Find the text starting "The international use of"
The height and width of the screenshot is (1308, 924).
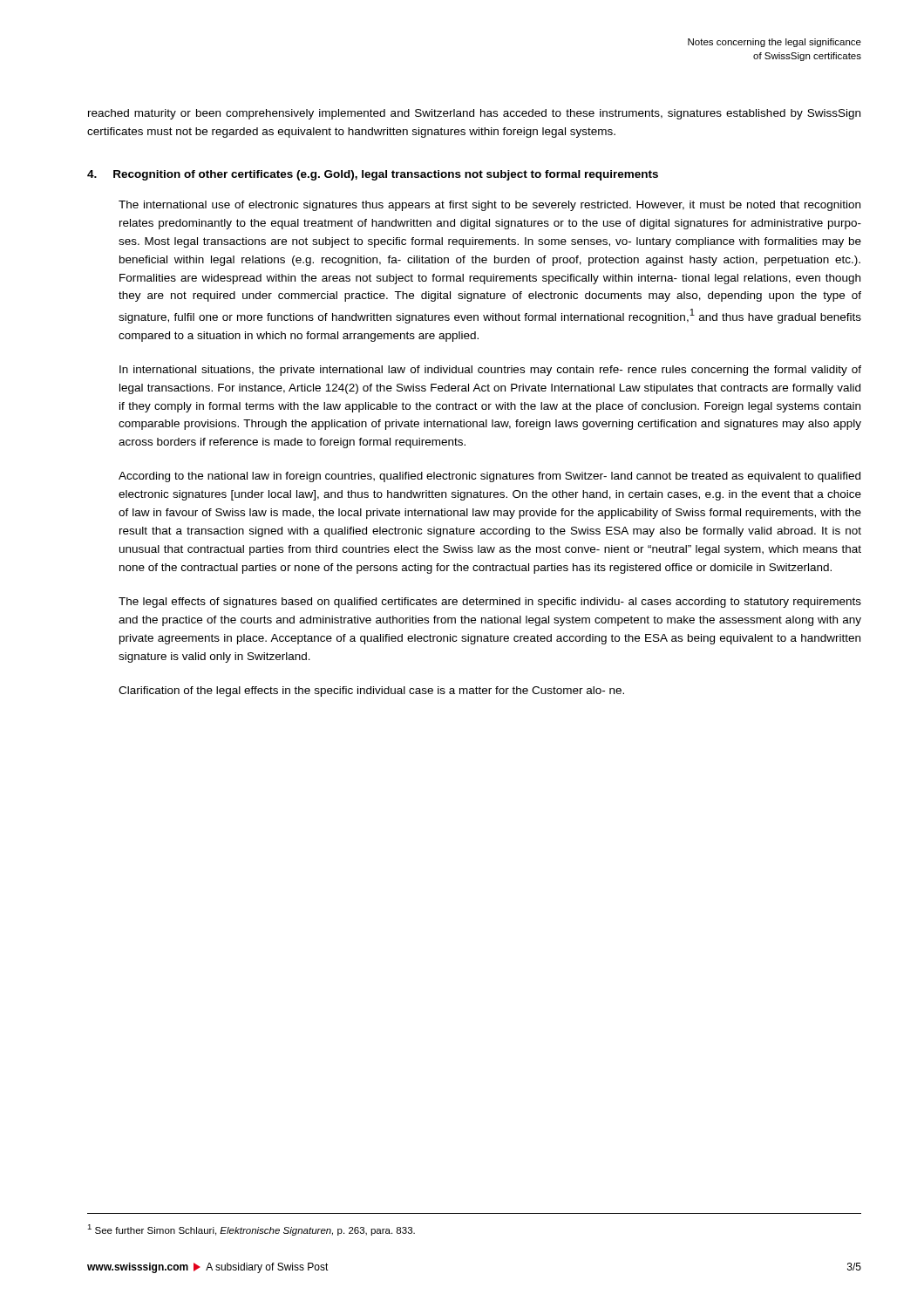490,271
